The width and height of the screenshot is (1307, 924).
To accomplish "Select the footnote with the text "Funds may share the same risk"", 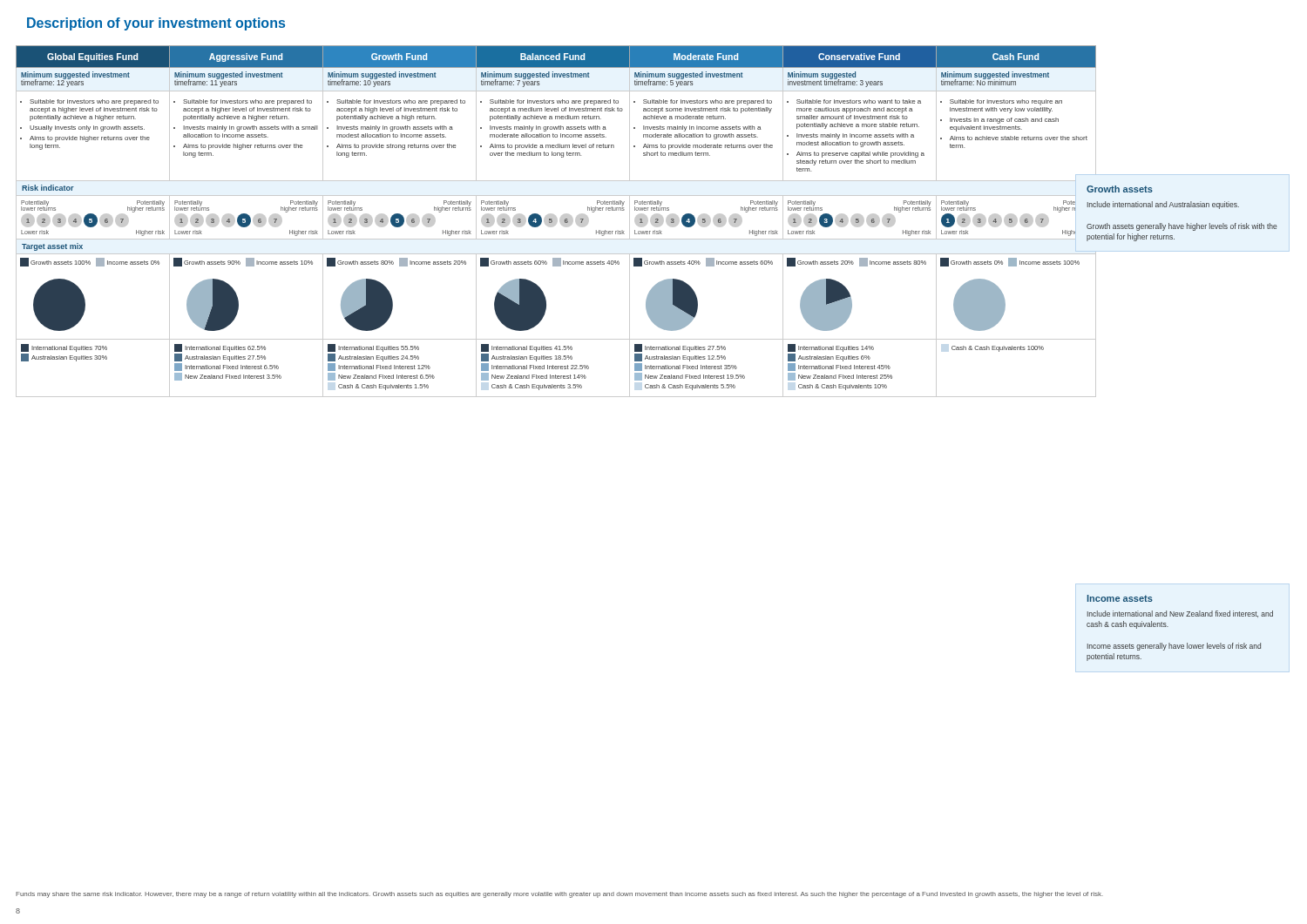I will pyautogui.click(x=559, y=894).
